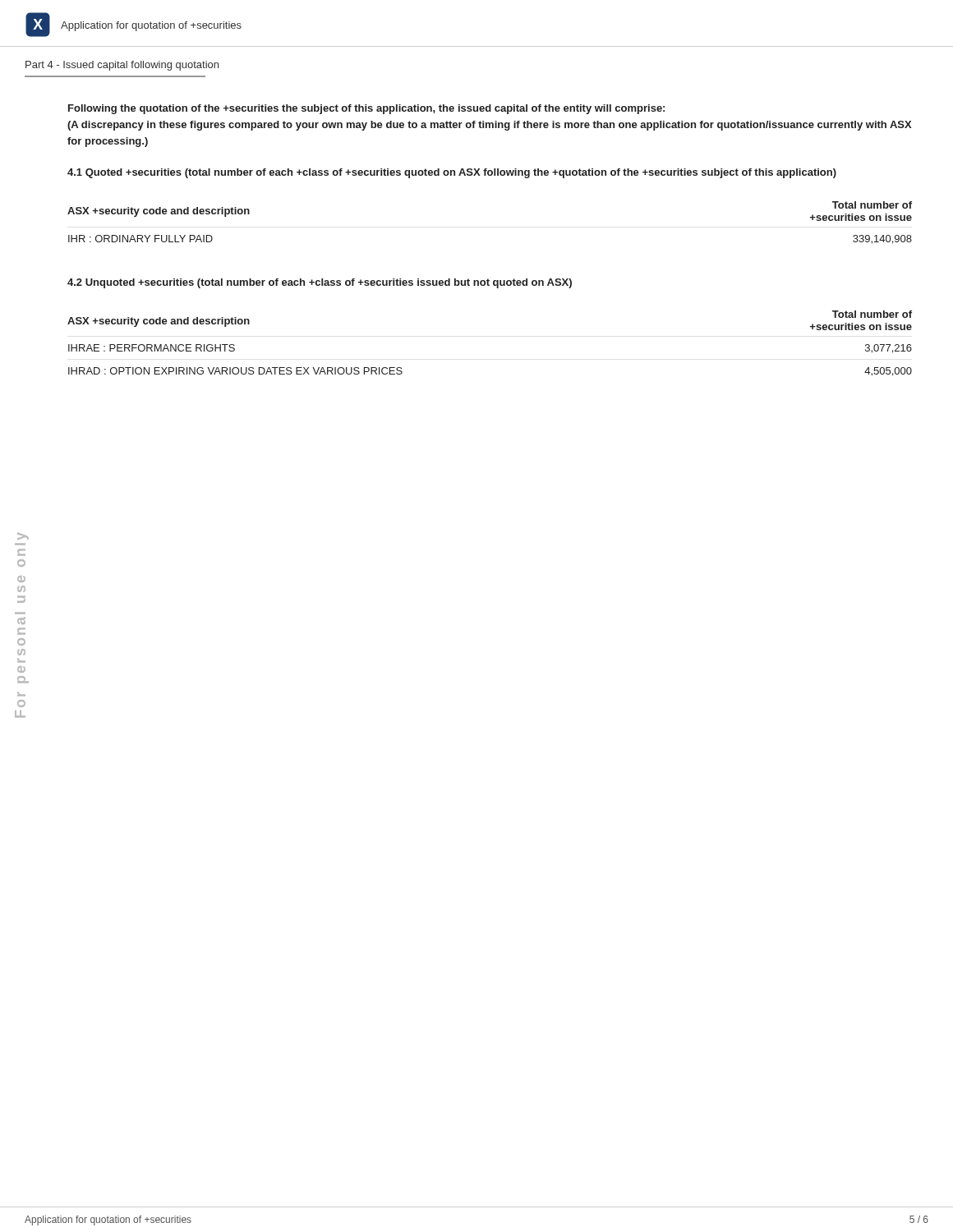Click the section header that begins "4.2 Unquoted +securities (total number of"
This screenshot has width=953, height=1232.
point(320,282)
